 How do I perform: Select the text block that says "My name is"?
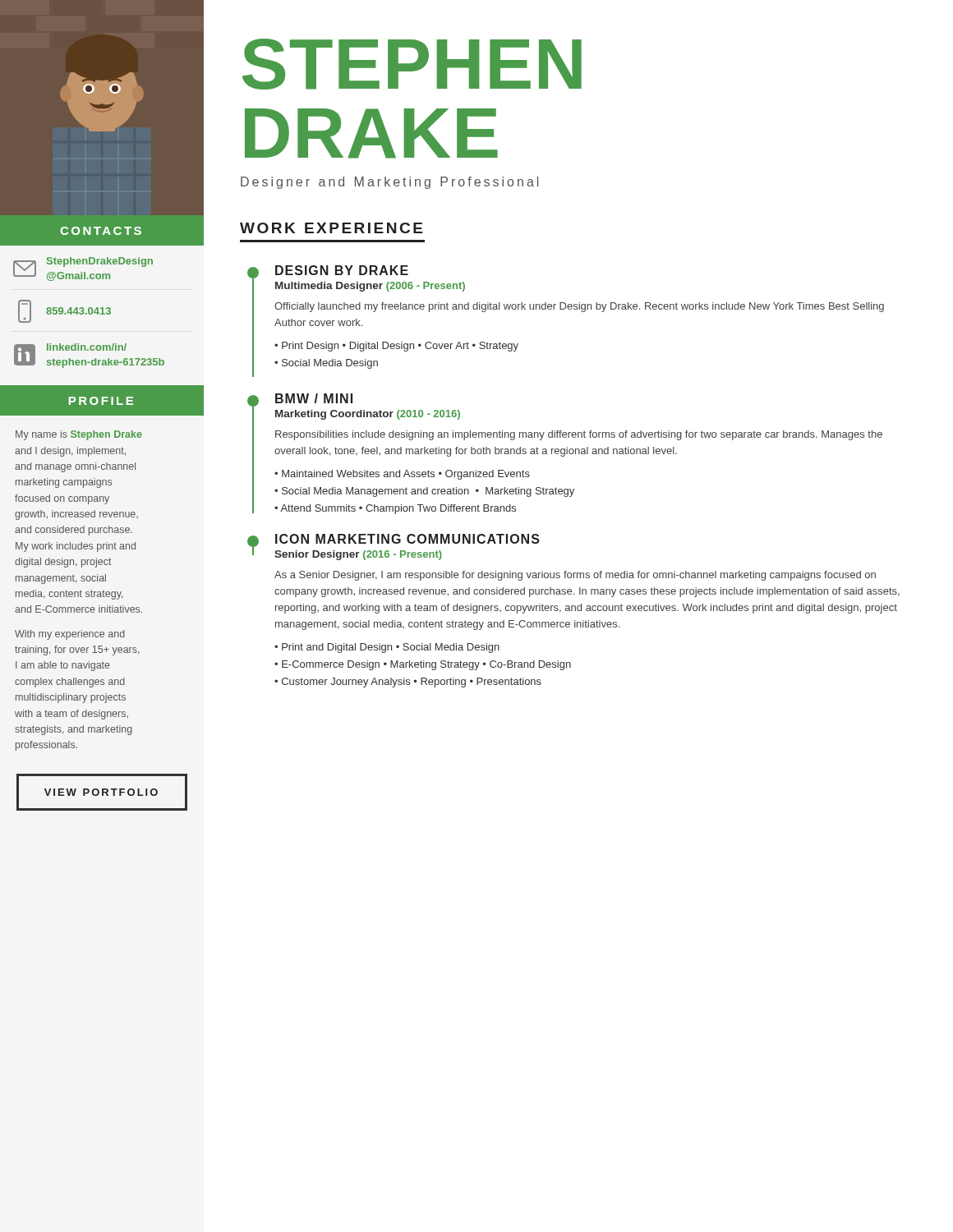tap(79, 522)
